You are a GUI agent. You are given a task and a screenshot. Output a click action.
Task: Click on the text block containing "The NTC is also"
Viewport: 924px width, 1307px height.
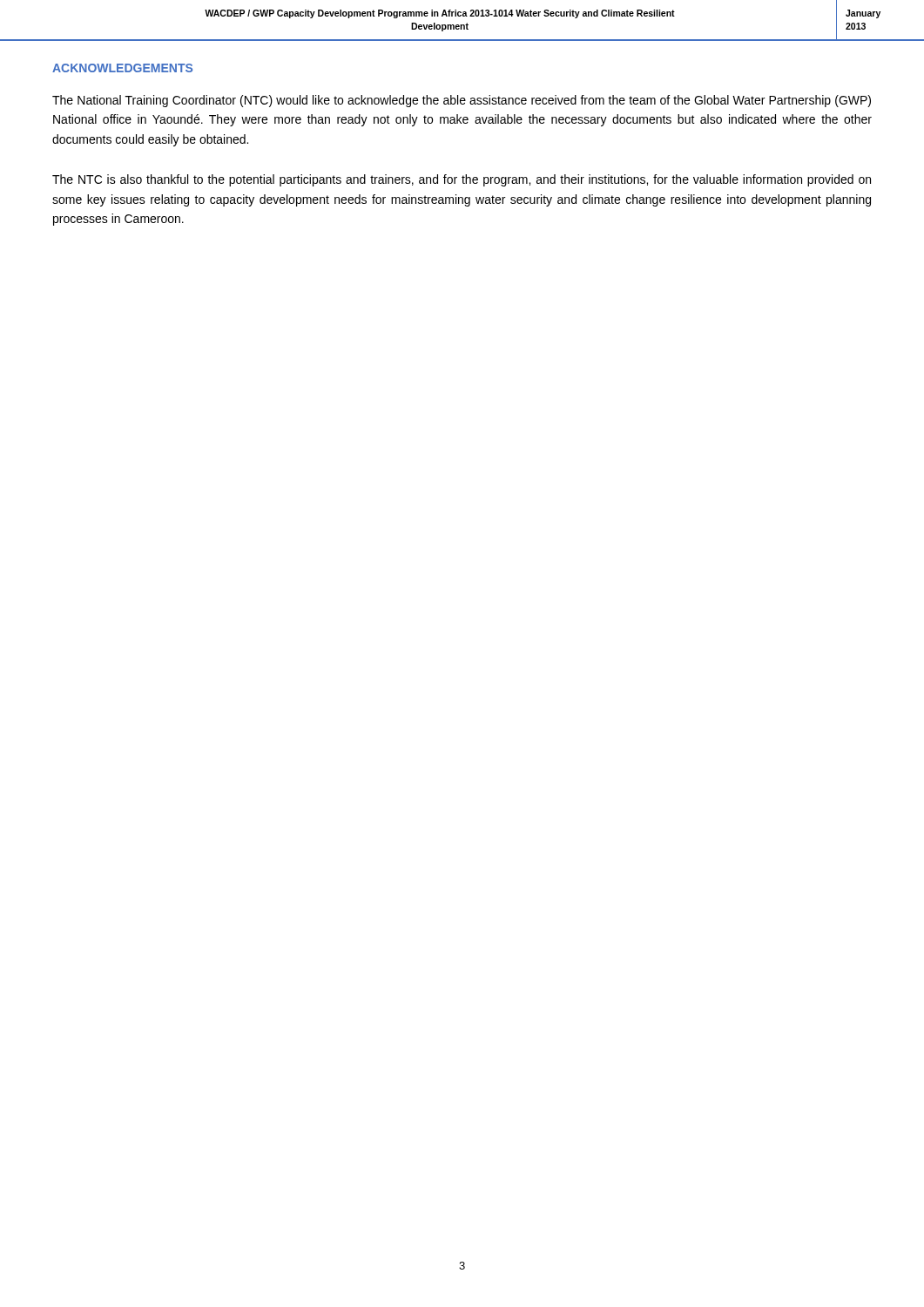click(462, 199)
